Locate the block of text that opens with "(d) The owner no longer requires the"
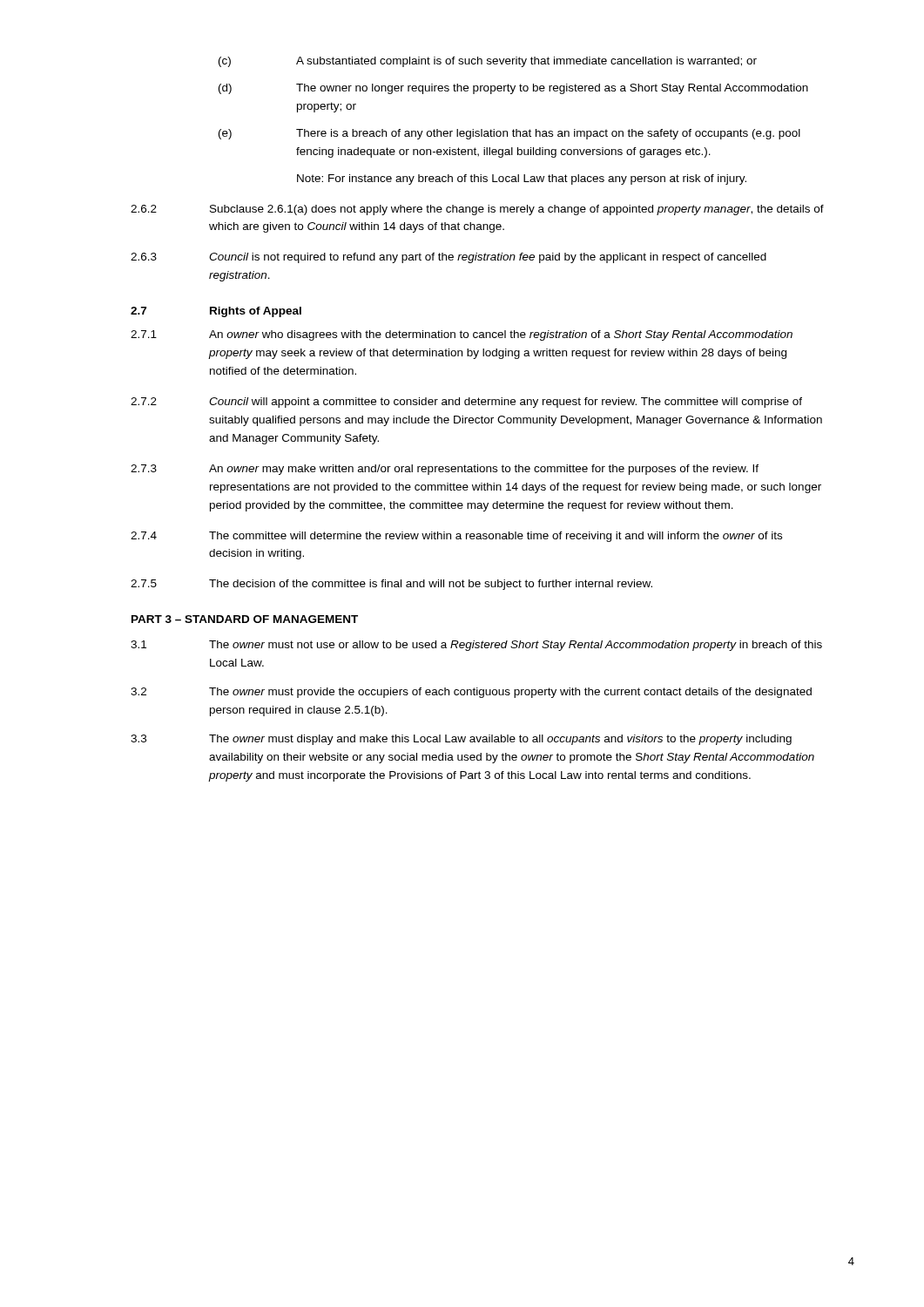 tap(479, 97)
